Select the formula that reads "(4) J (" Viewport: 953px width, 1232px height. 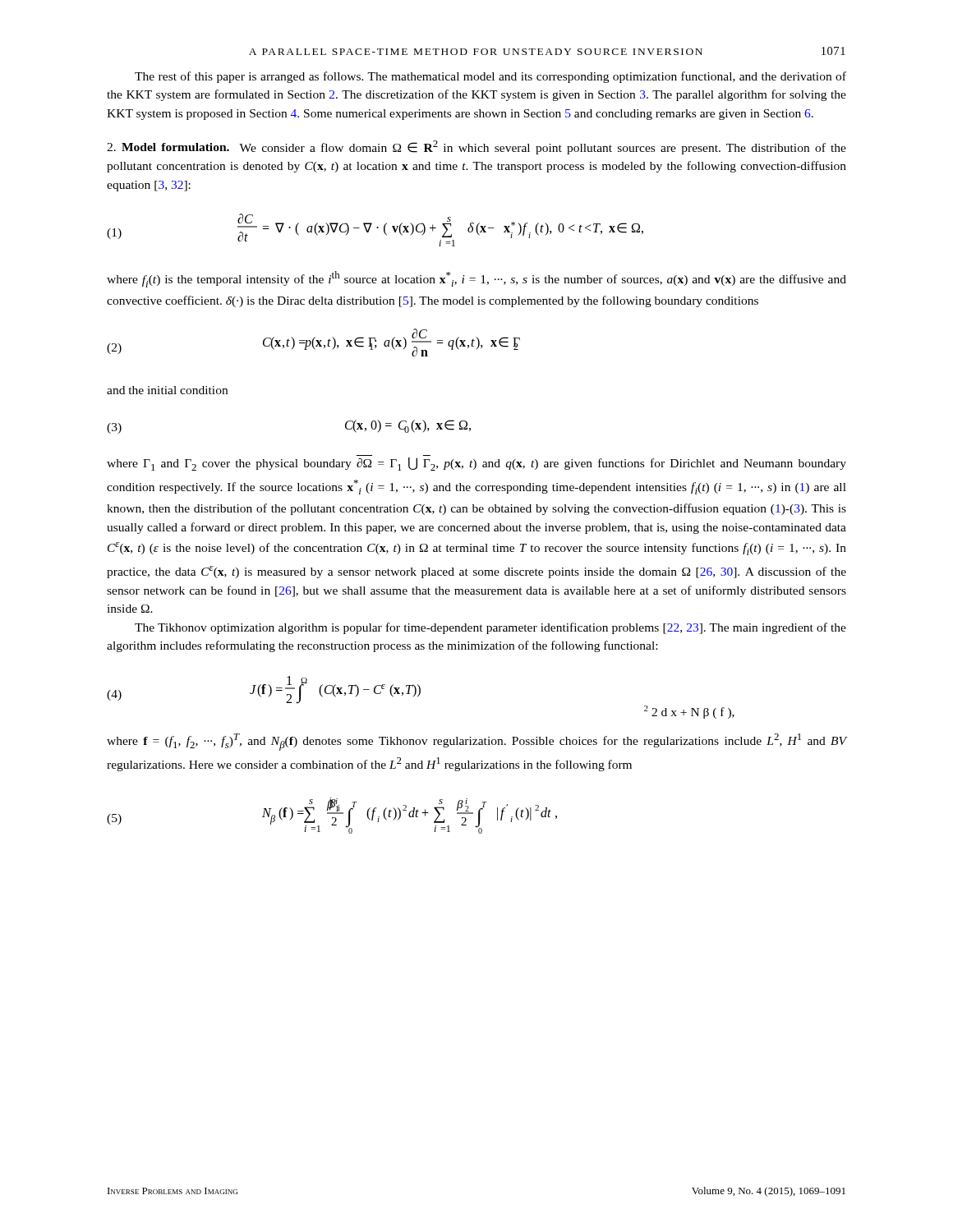(x=264, y=690)
